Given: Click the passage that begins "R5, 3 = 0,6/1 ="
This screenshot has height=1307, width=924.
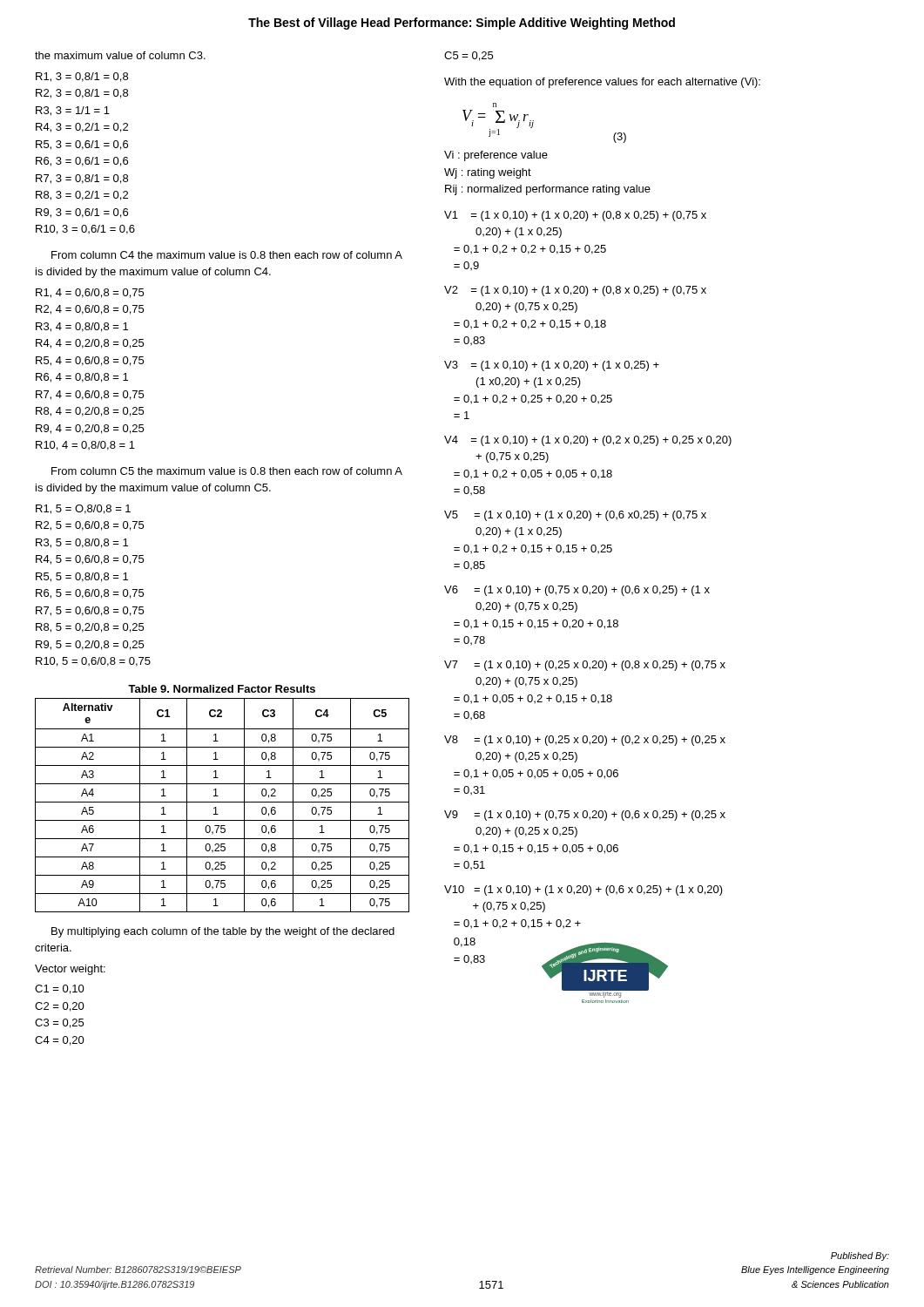Looking at the screenshot, I should click(x=82, y=144).
